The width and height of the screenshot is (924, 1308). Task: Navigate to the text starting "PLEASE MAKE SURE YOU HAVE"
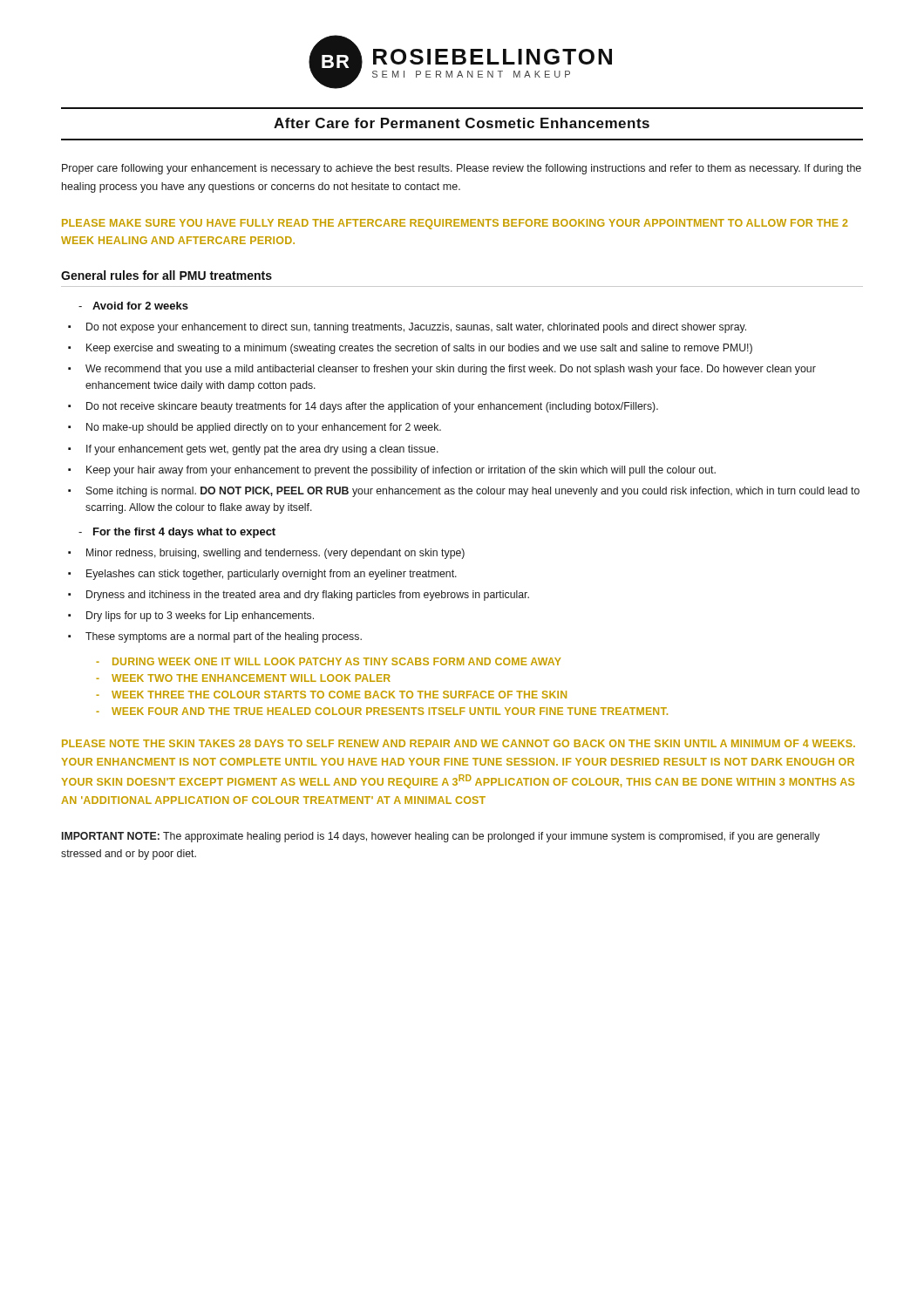455,232
